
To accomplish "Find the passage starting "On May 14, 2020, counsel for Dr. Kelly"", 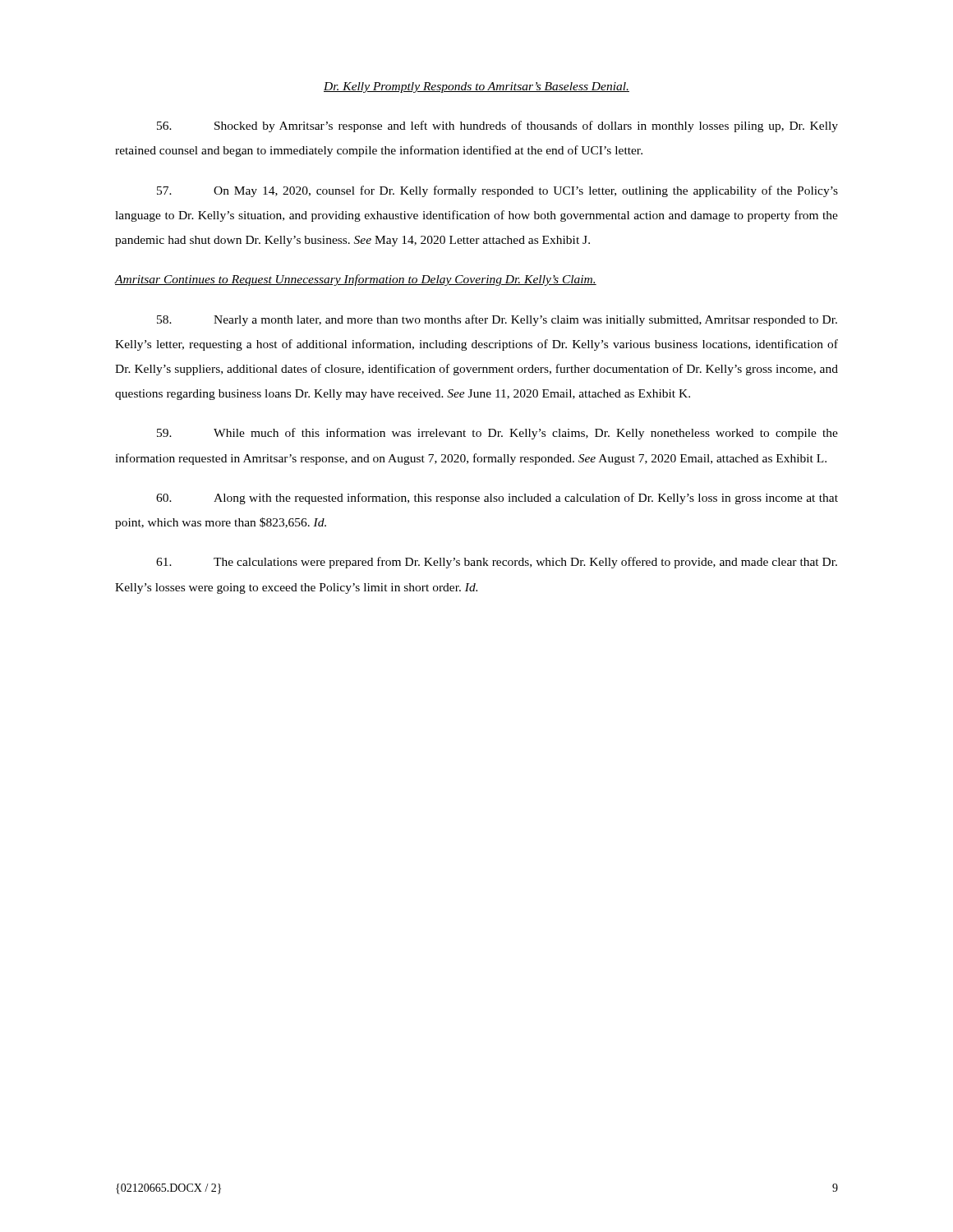I will pyautogui.click(x=476, y=212).
